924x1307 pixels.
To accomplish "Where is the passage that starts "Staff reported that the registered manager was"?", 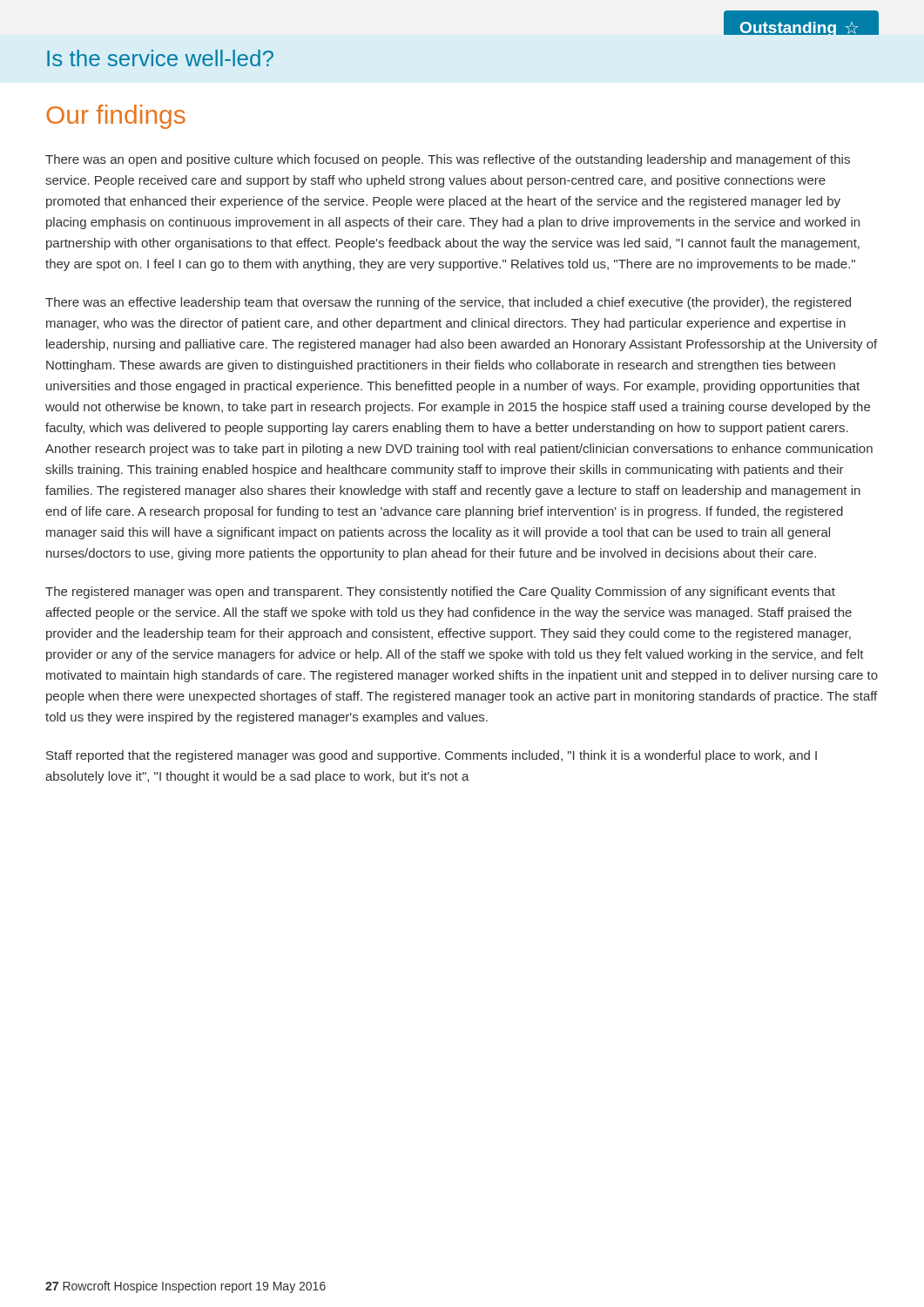I will click(x=462, y=766).
